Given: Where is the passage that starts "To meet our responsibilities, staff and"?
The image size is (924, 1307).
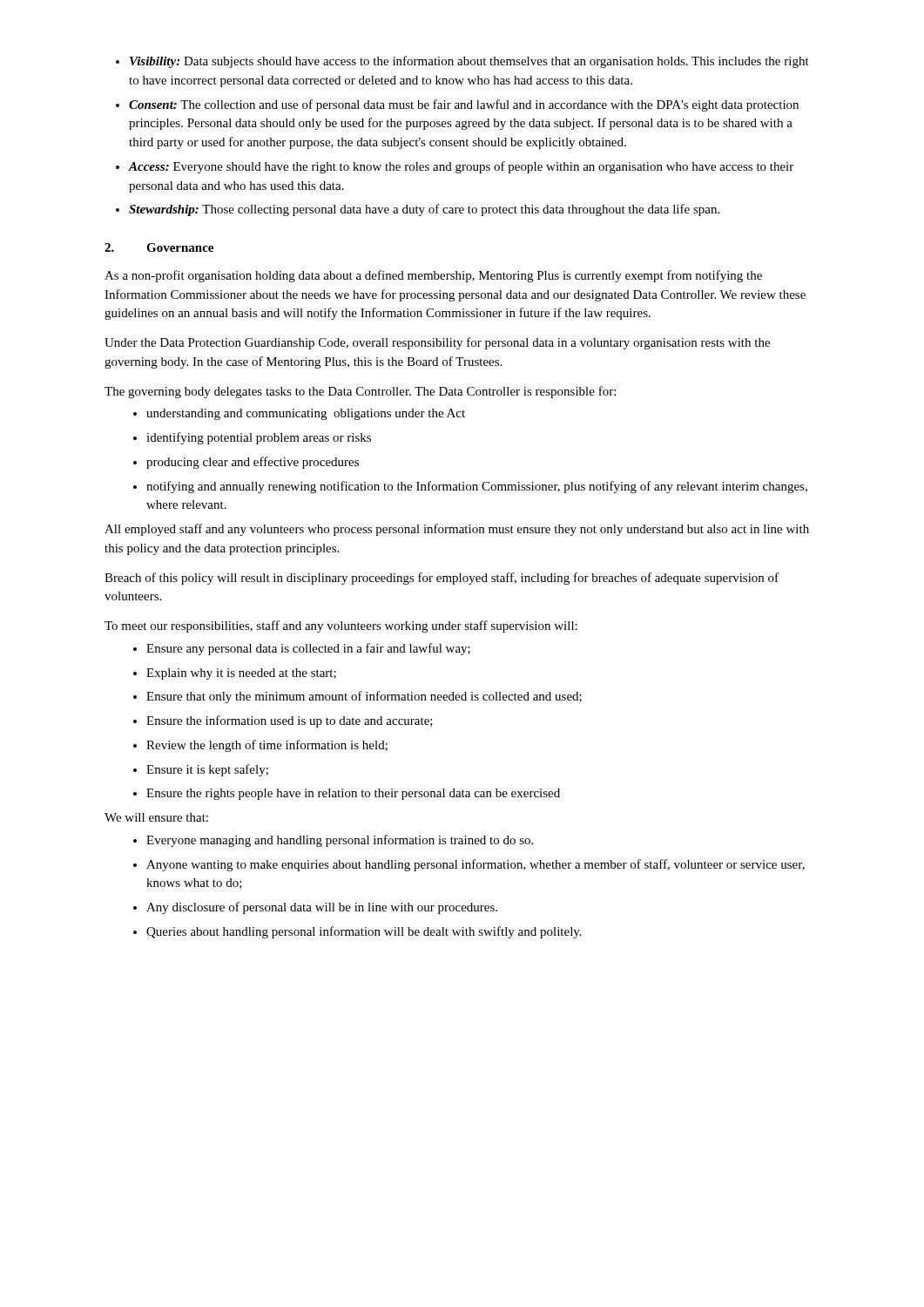Looking at the screenshot, I should (x=462, y=626).
